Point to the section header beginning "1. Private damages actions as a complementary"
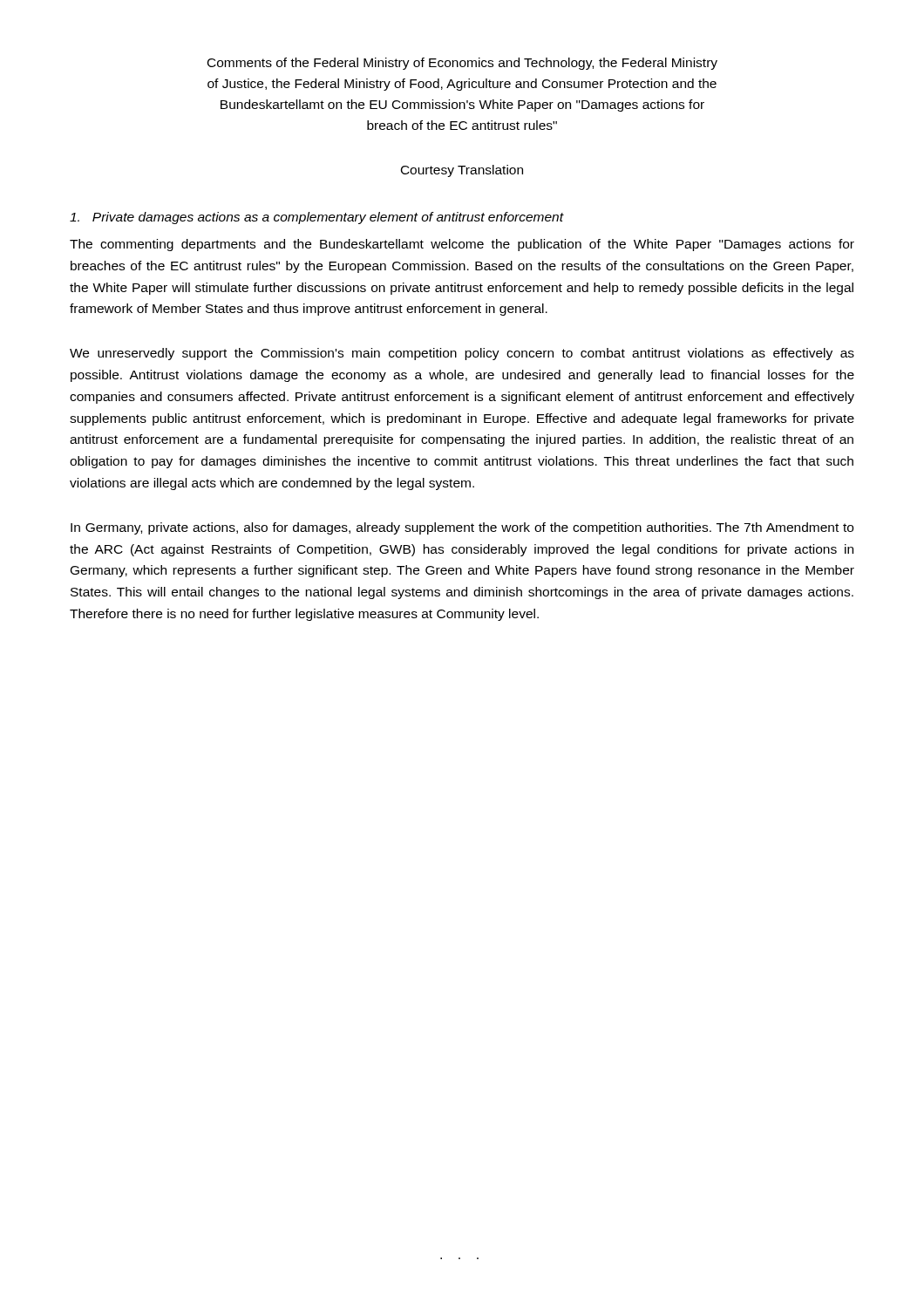 pos(316,217)
